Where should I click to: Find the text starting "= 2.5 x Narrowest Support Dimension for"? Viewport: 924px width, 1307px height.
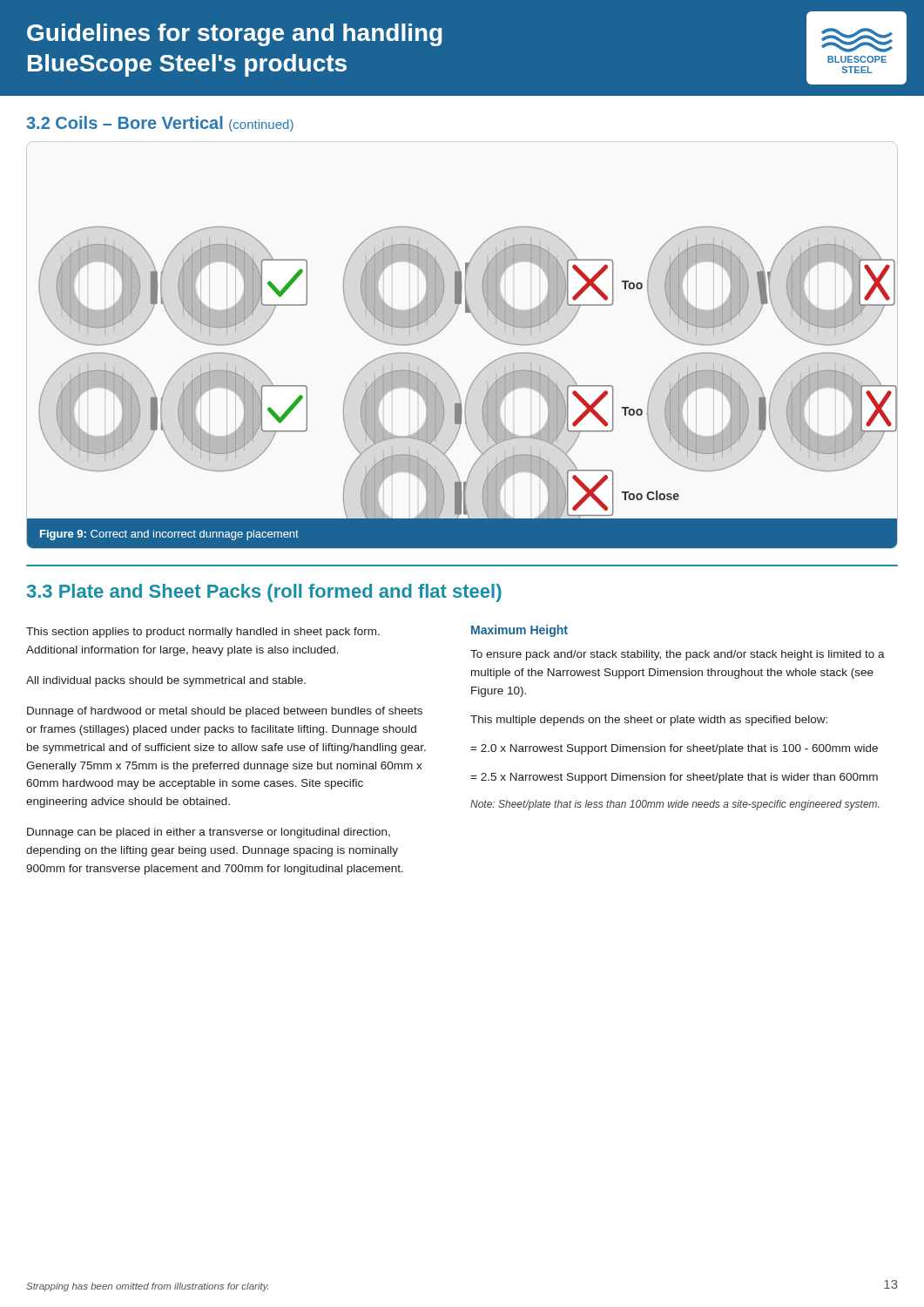coord(674,776)
